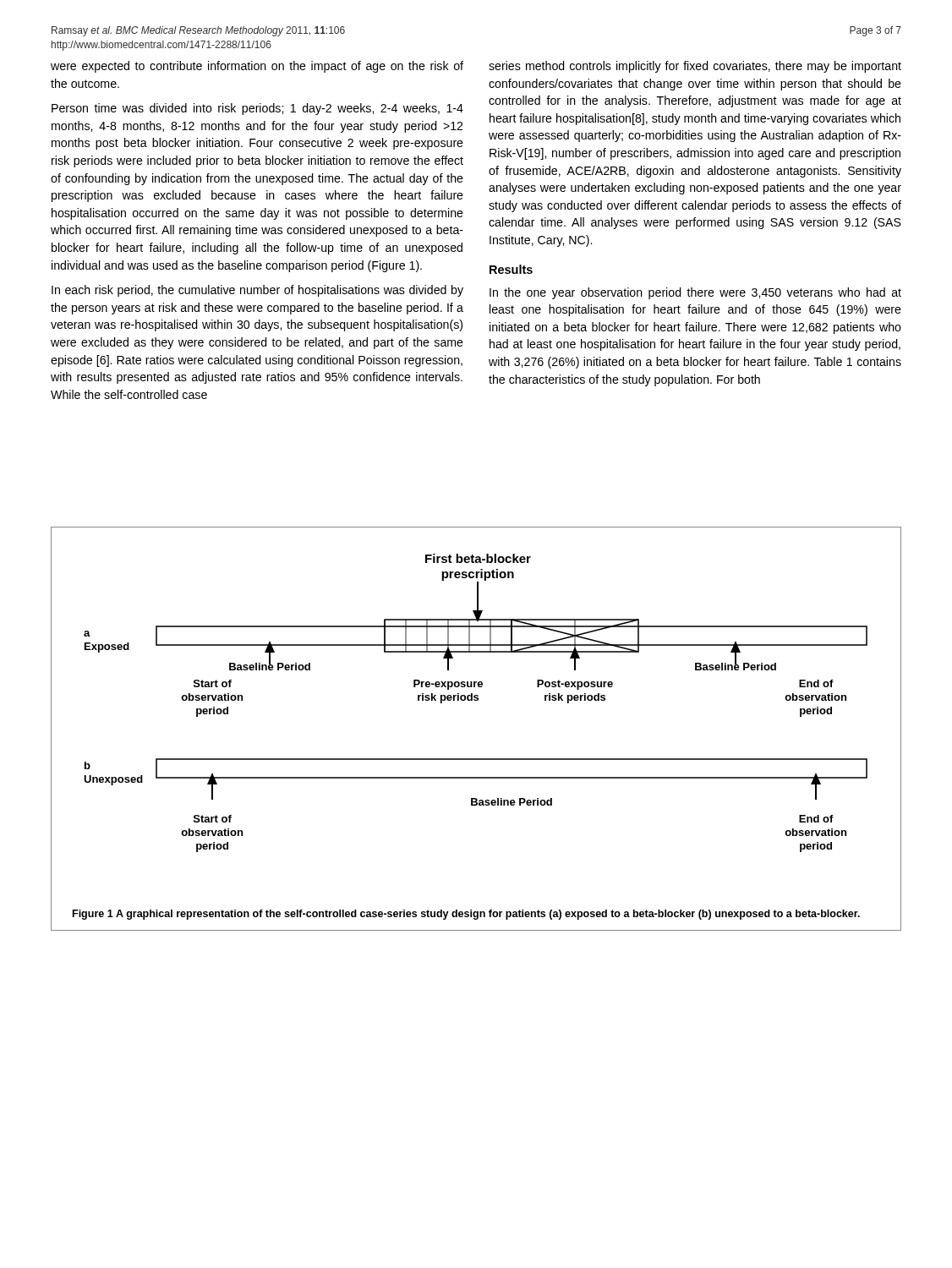The image size is (952, 1268).
Task: Click on the text block that says "series method controls implicitly for fixed"
Action: point(695,153)
